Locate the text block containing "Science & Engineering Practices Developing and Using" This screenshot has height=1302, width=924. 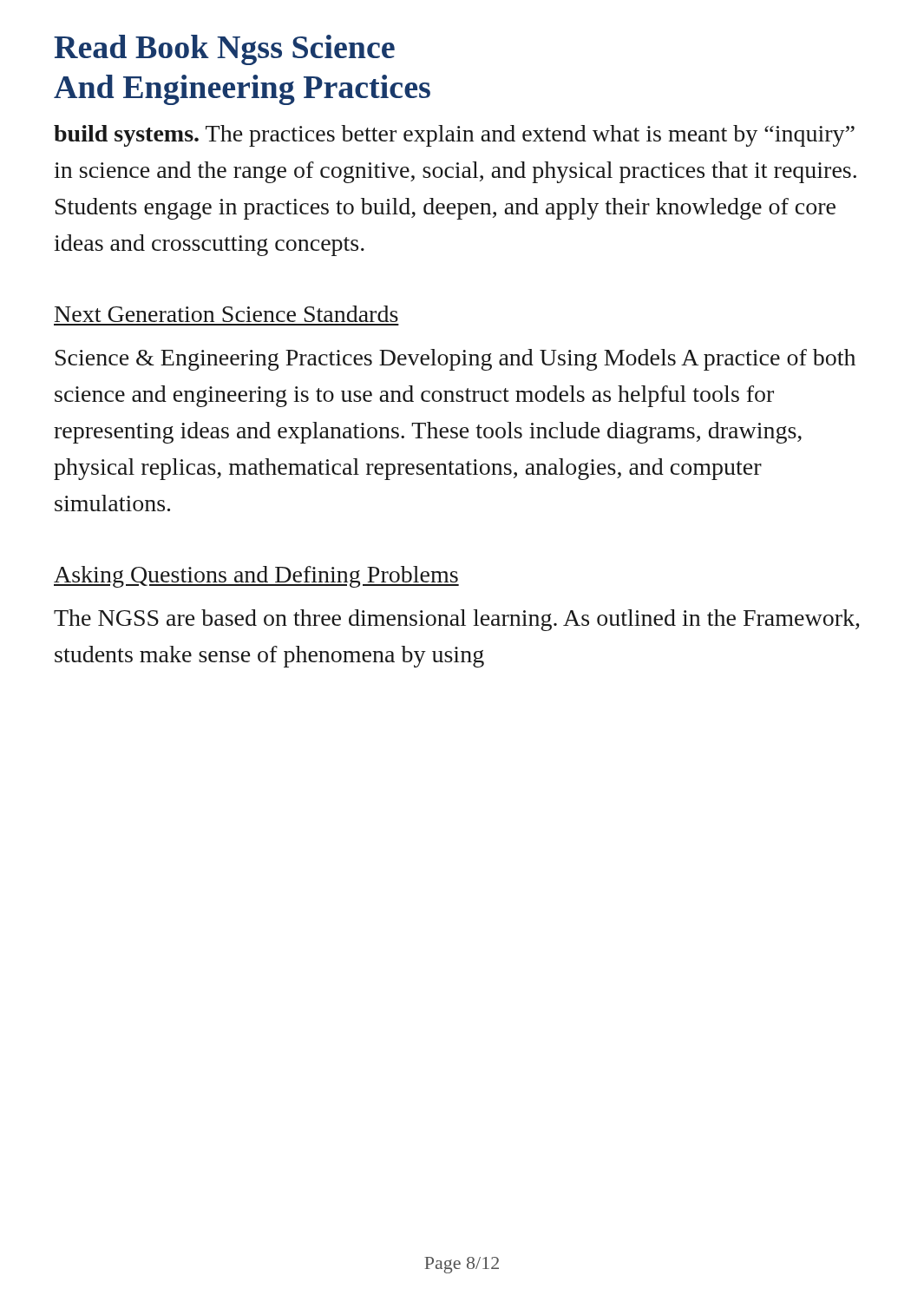point(462,431)
